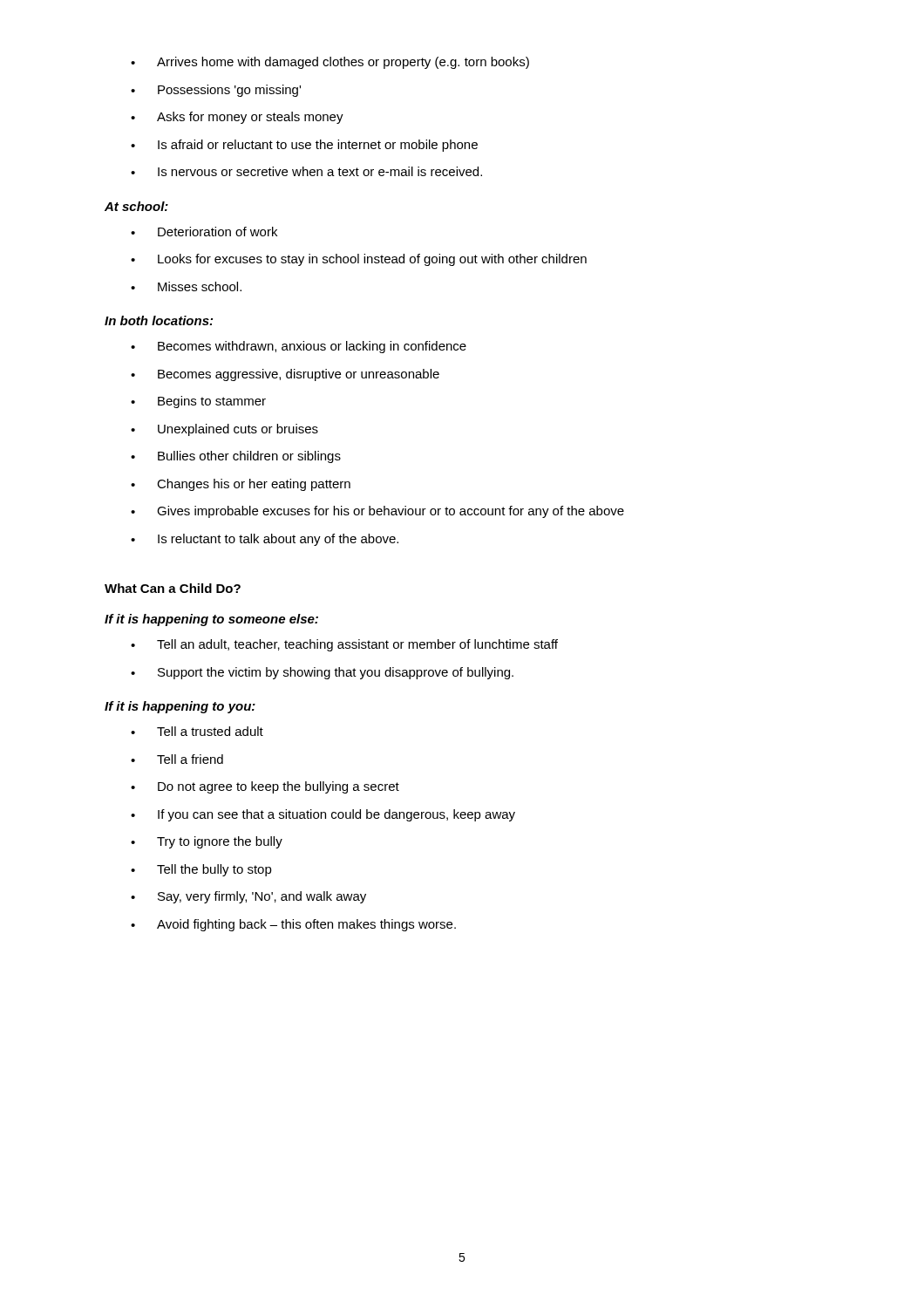The width and height of the screenshot is (924, 1308).
Task: Select the list item with the text "• Gives improbable excuses for"
Action: tap(378, 512)
